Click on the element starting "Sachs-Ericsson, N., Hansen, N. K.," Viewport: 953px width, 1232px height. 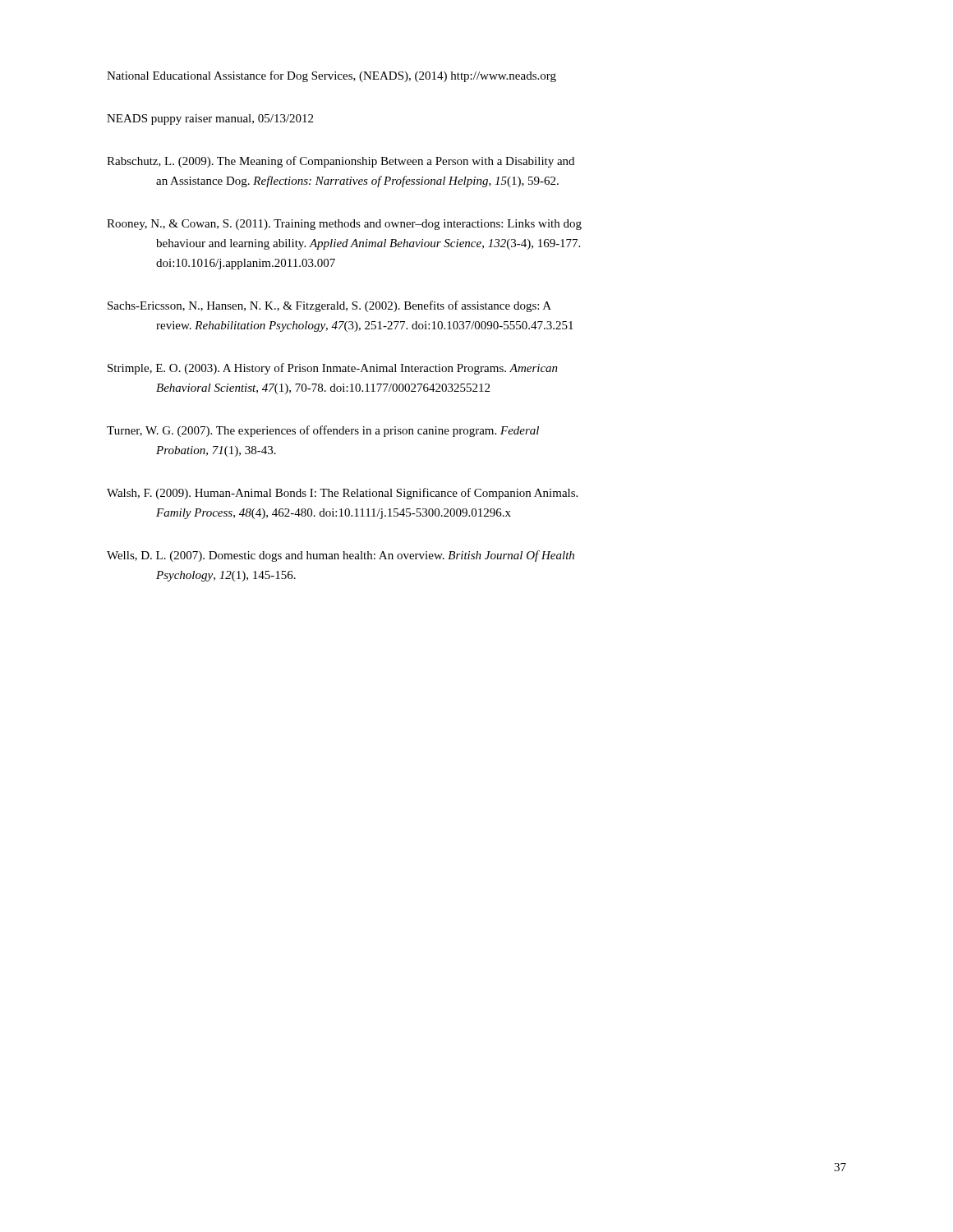point(476,317)
